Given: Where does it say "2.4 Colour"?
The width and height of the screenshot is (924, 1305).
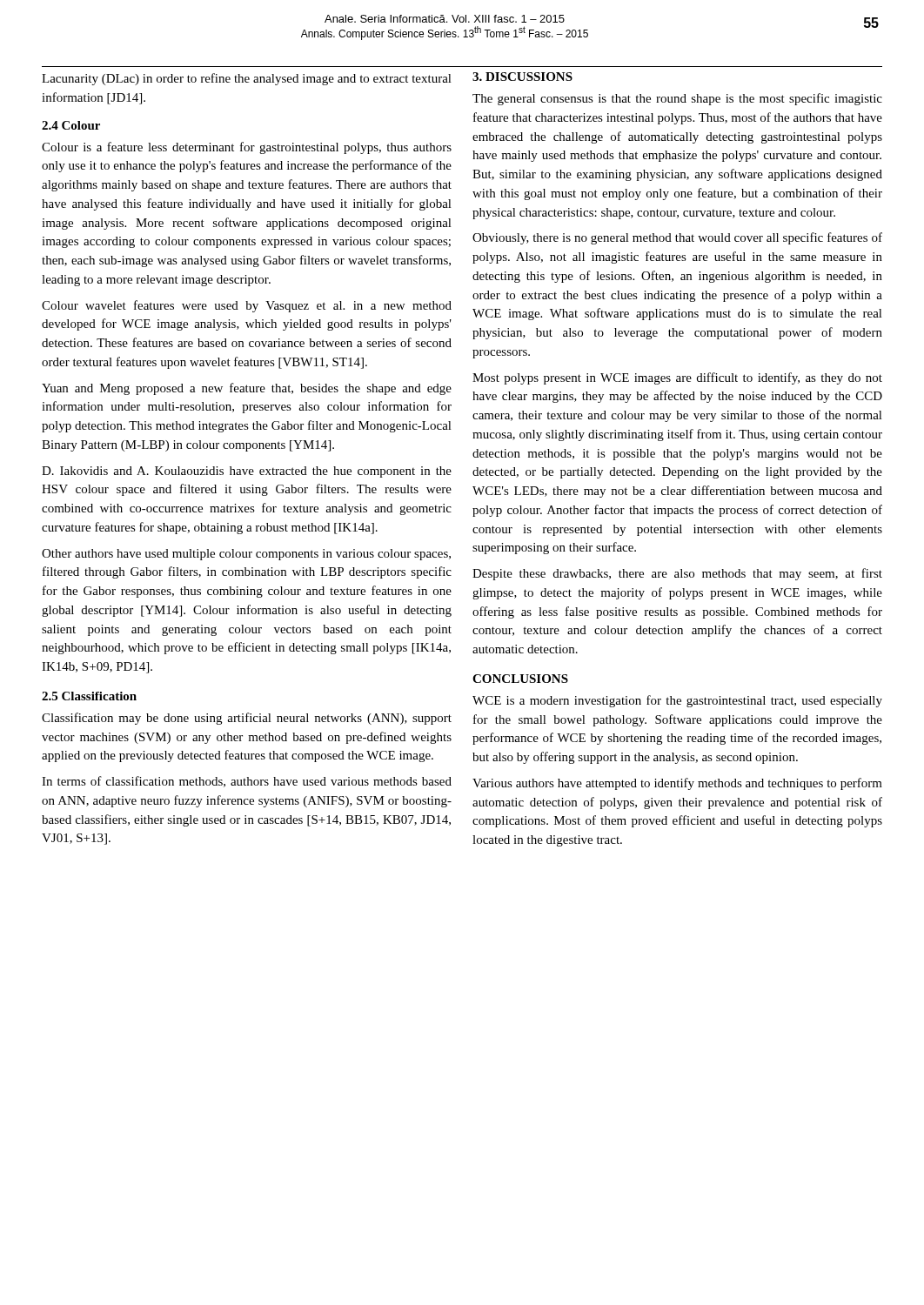Looking at the screenshot, I should click(x=71, y=125).
